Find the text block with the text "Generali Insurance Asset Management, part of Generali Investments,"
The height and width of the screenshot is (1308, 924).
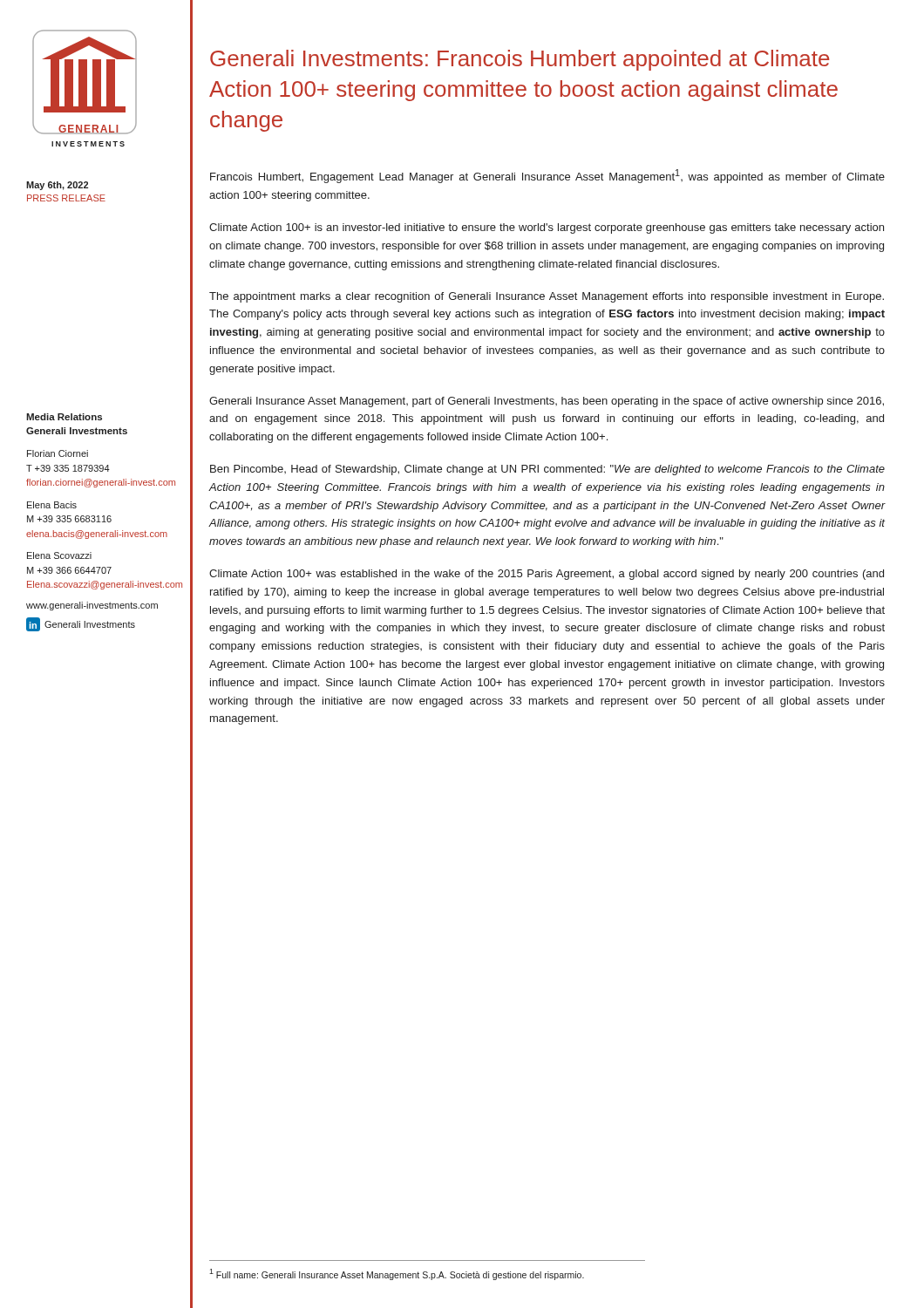coord(547,419)
